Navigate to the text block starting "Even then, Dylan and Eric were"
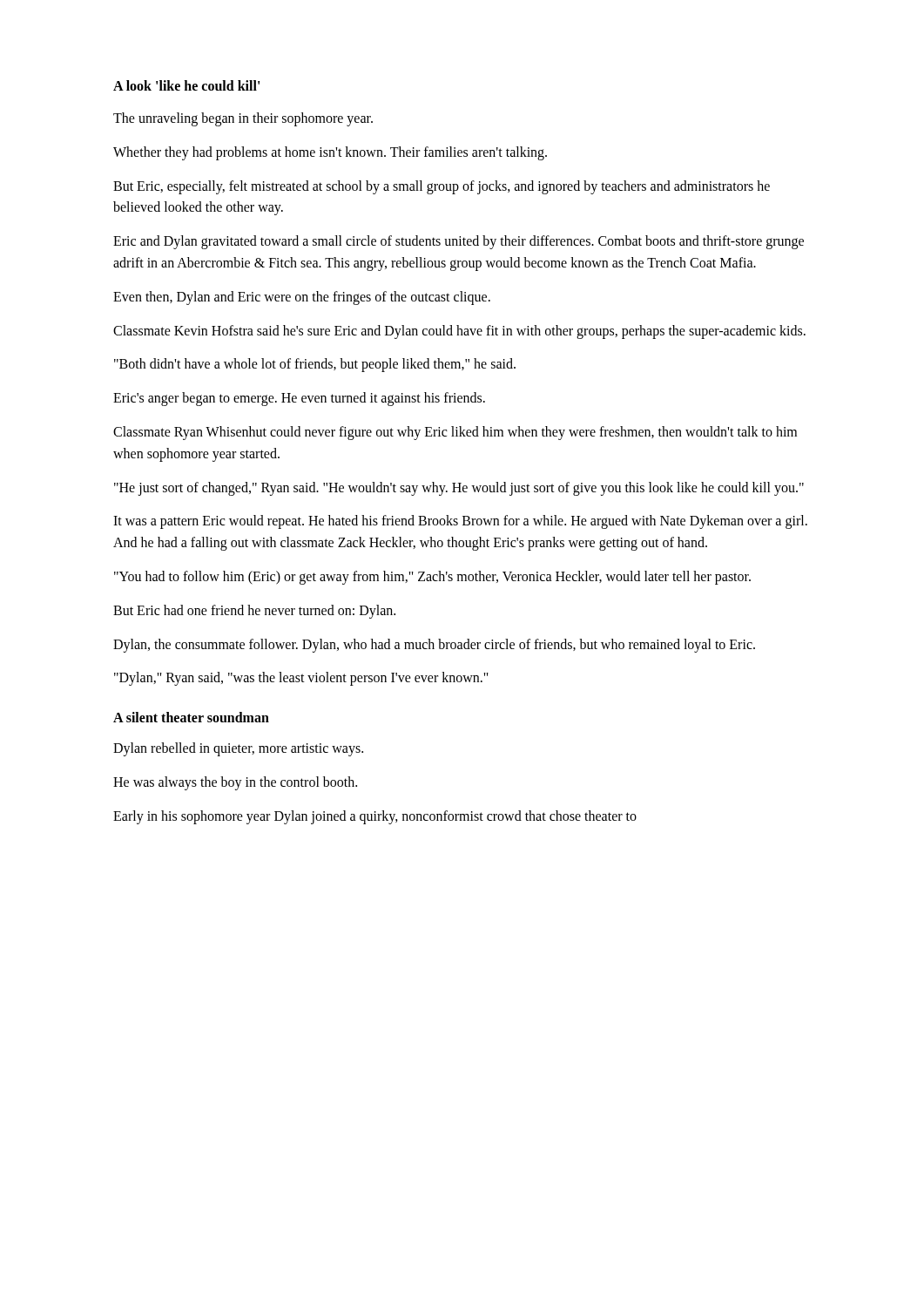The width and height of the screenshot is (924, 1307). (302, 296)
